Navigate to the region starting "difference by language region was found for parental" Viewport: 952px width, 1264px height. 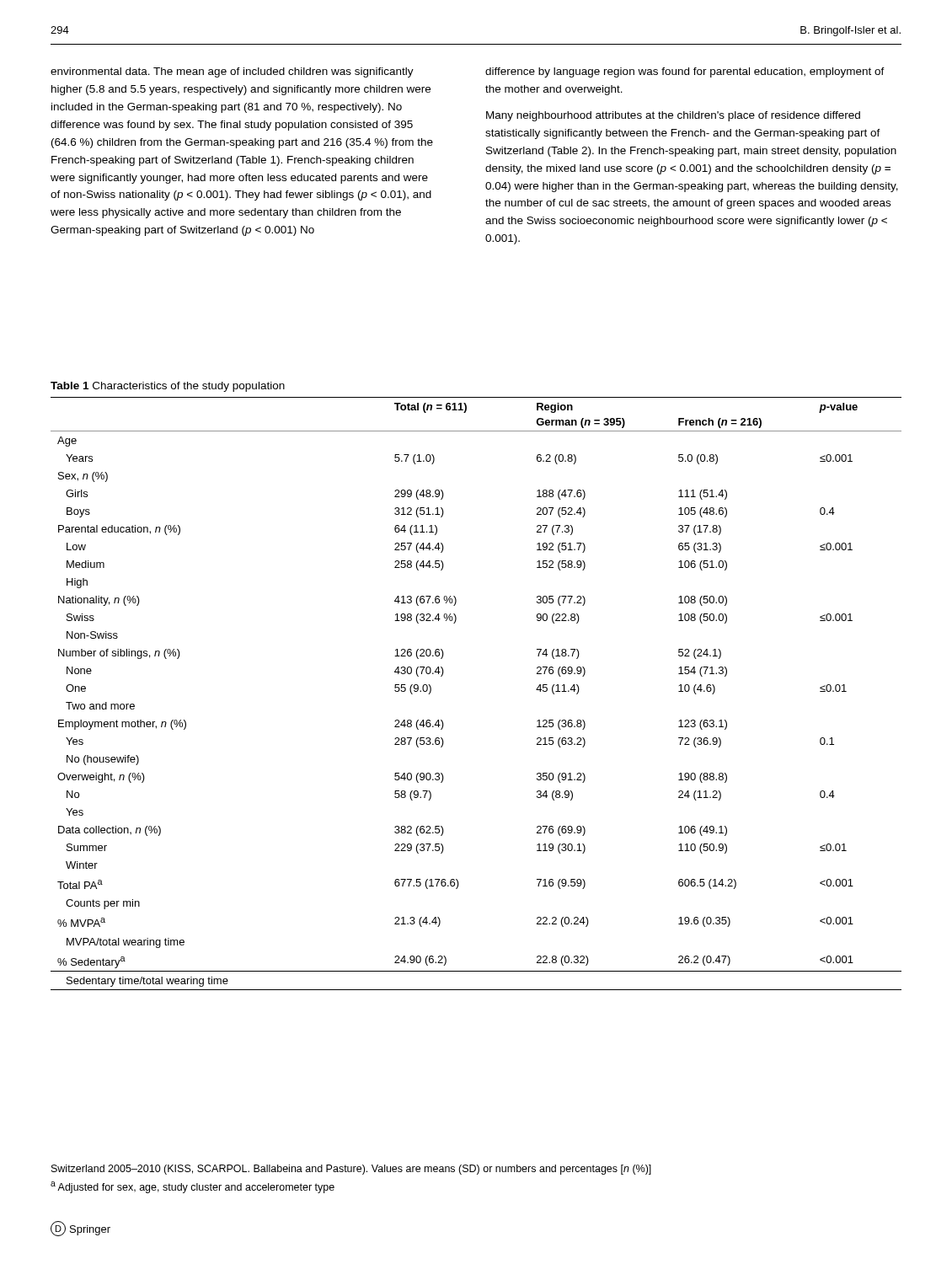[693, 156]
